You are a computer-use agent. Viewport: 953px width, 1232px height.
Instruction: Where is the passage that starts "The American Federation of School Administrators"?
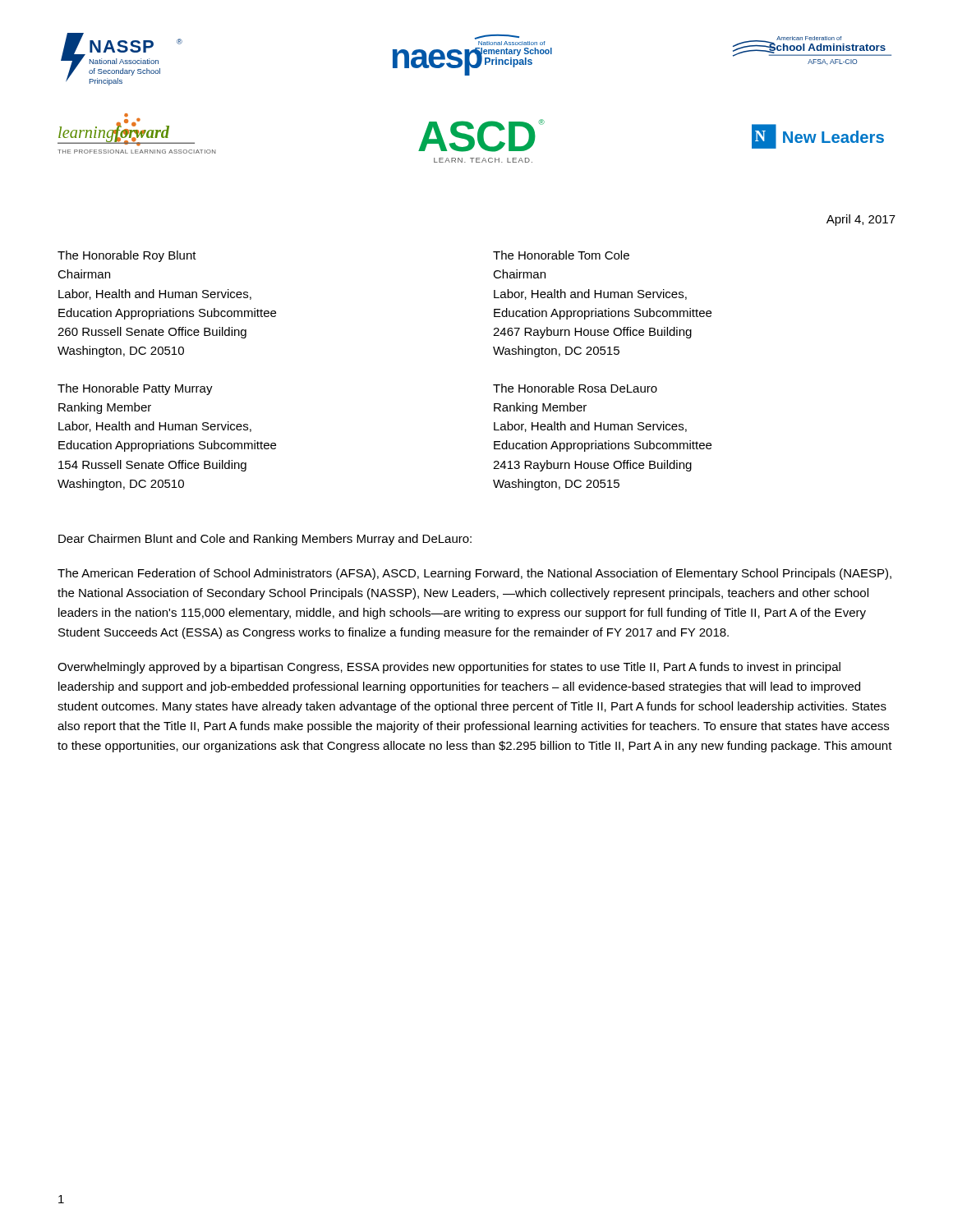[475, 602]
